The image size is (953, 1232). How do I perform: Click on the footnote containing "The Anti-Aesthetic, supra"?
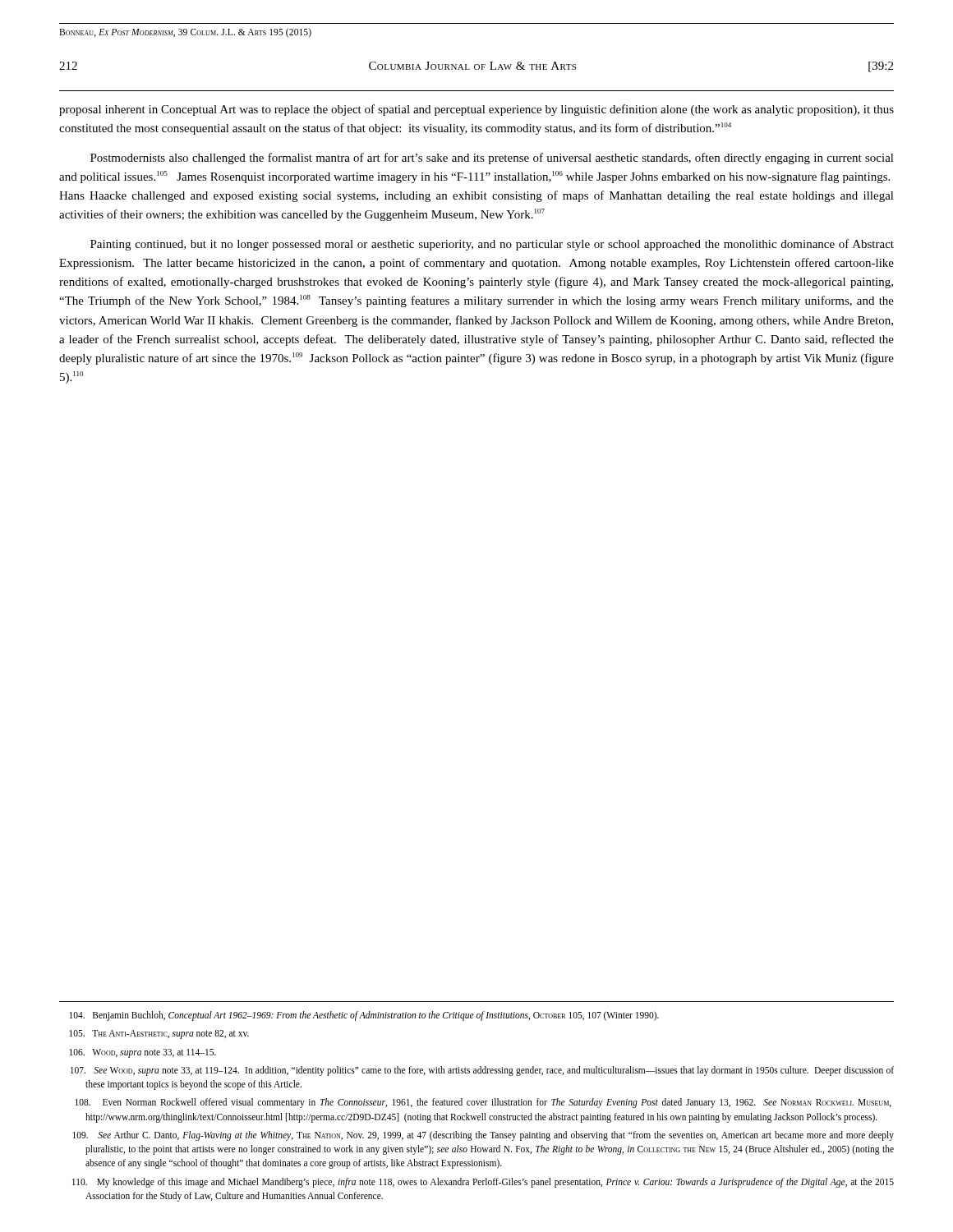[x=154, y=1033]
